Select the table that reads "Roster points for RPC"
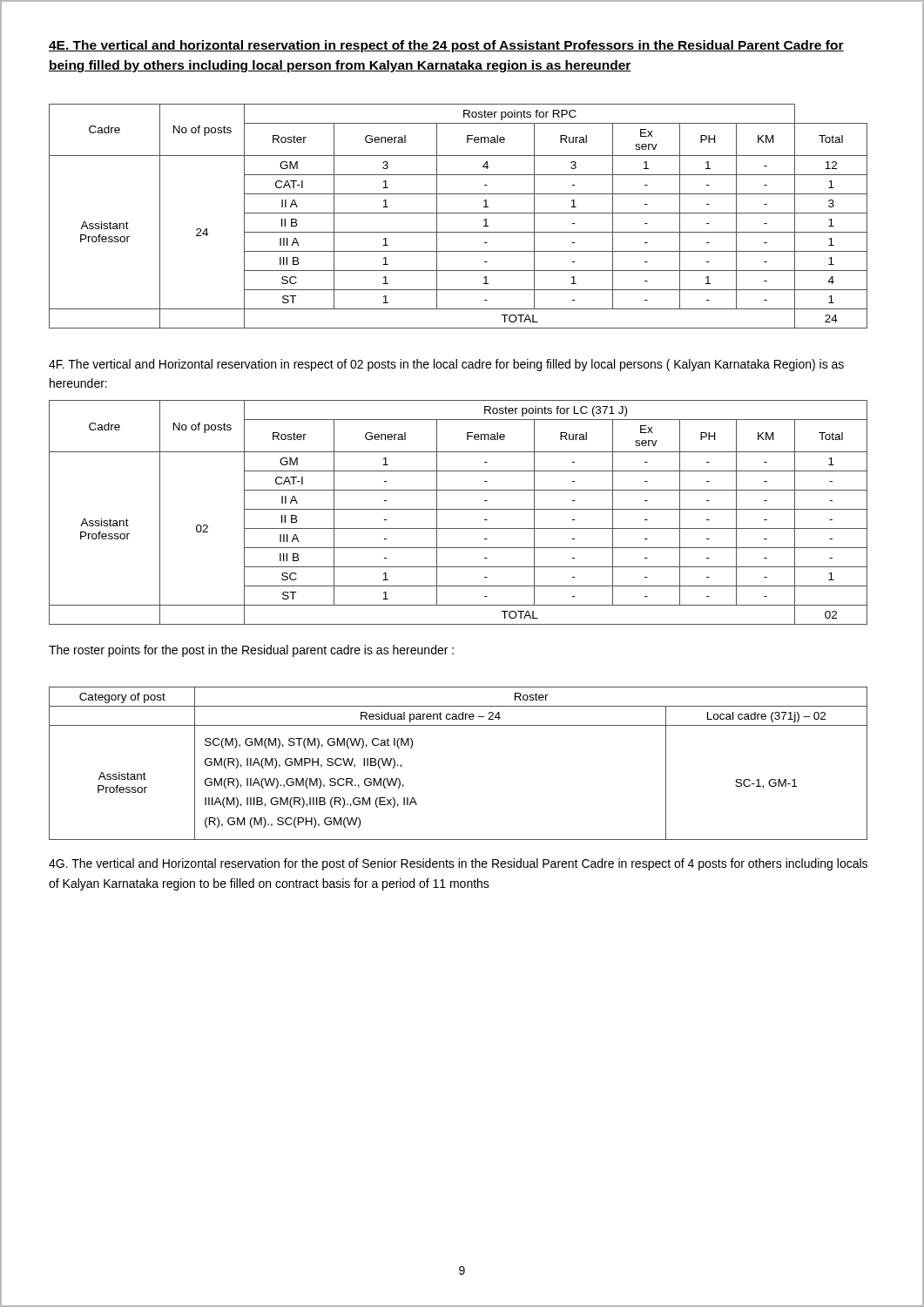The width and height of the screenshot is (924, 1307). pyautogui.click(x=462, y=216)
